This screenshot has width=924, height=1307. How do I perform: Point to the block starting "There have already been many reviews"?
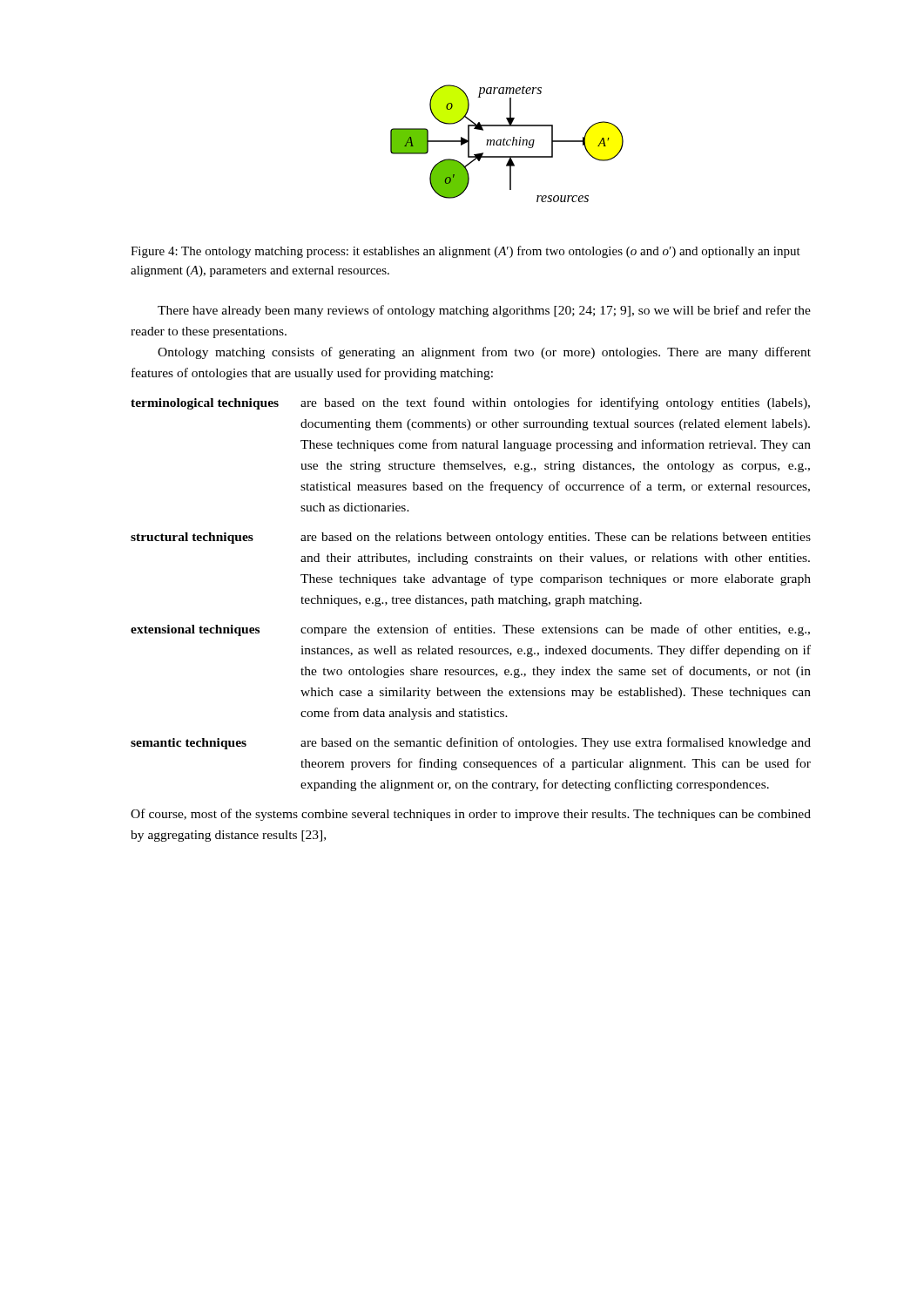coord(471,320)
